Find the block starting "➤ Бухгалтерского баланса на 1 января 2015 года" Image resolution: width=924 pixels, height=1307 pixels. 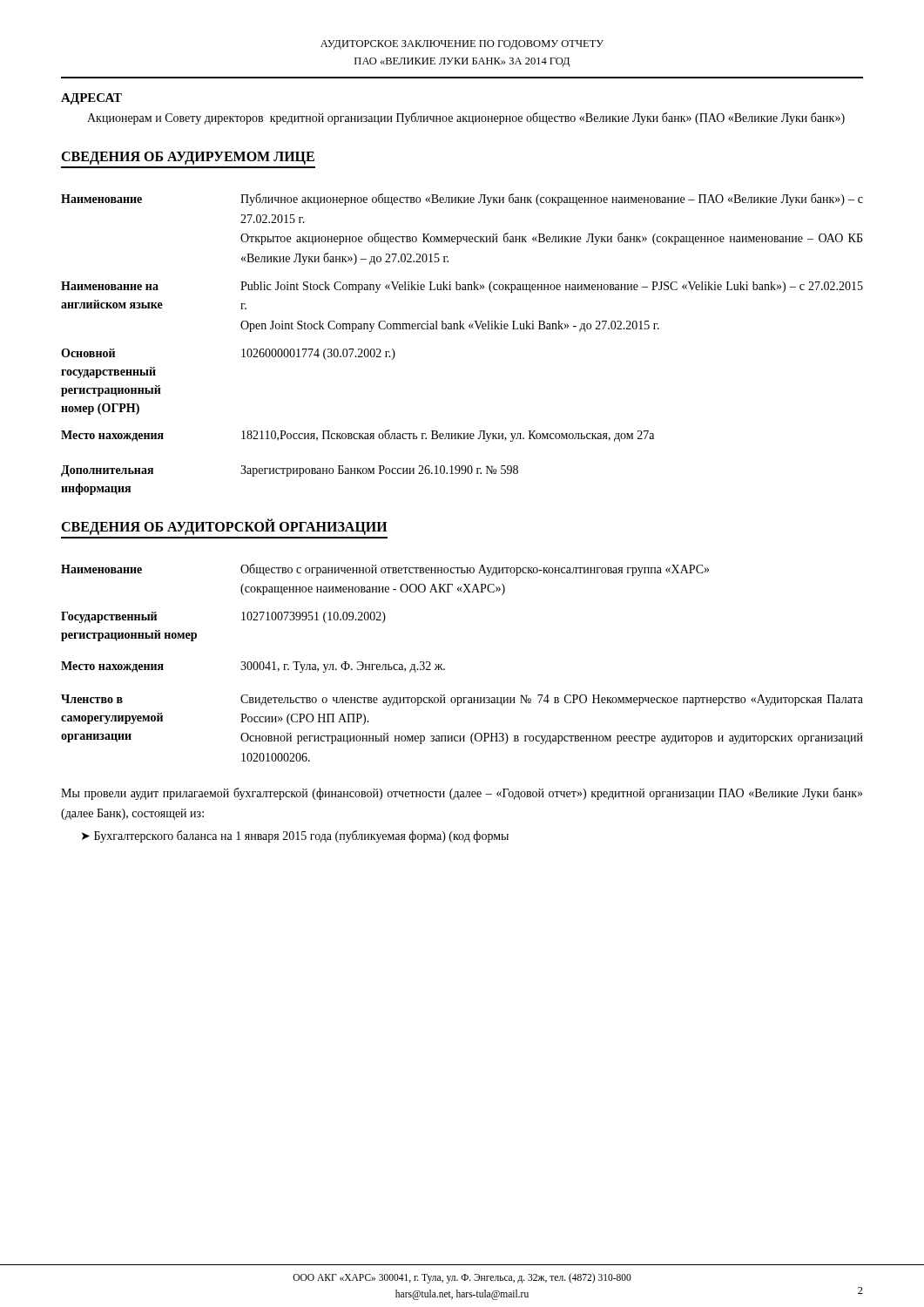click(x=295, y=836)
